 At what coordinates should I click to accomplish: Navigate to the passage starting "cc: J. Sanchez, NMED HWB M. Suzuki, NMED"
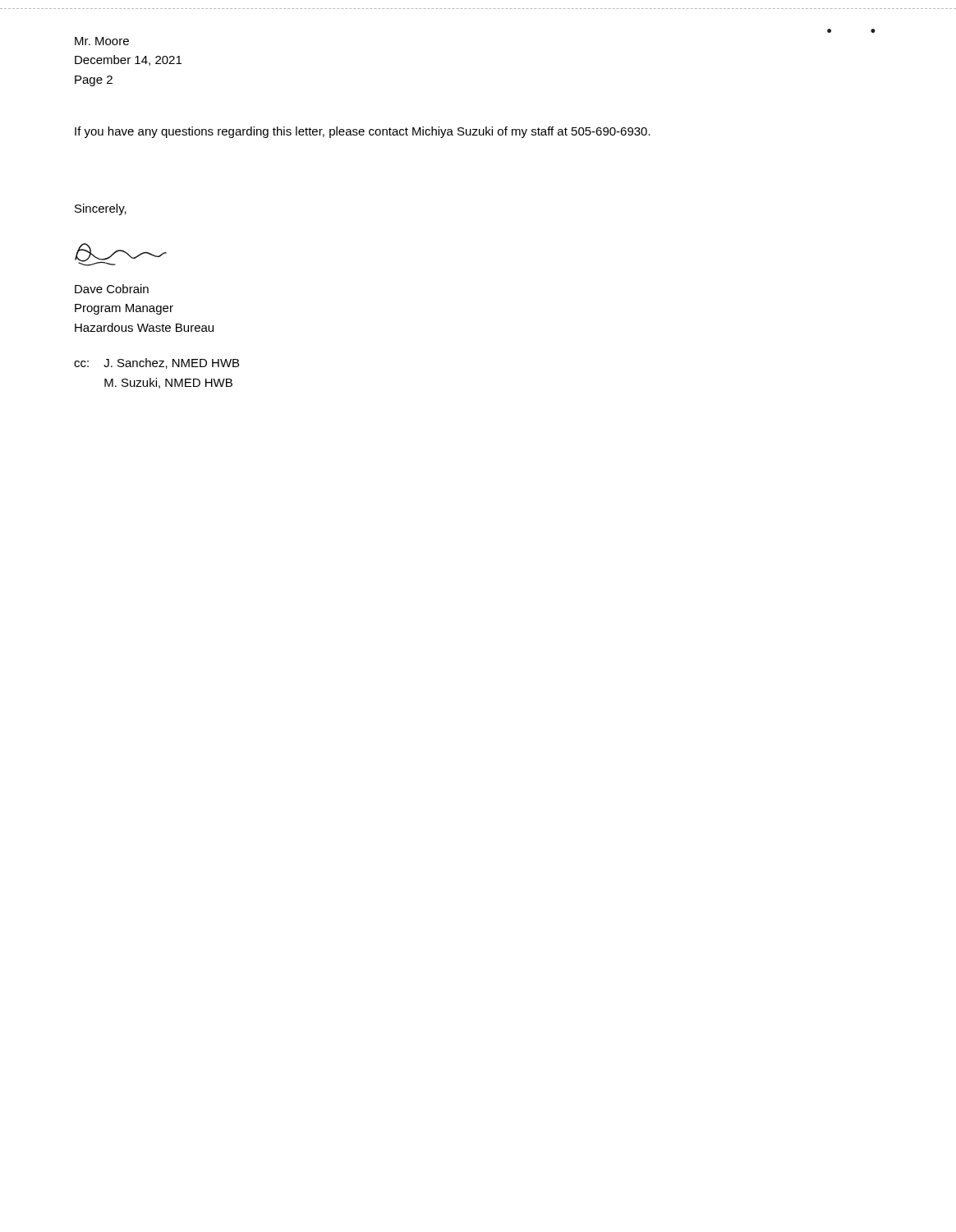click(157, 373)
